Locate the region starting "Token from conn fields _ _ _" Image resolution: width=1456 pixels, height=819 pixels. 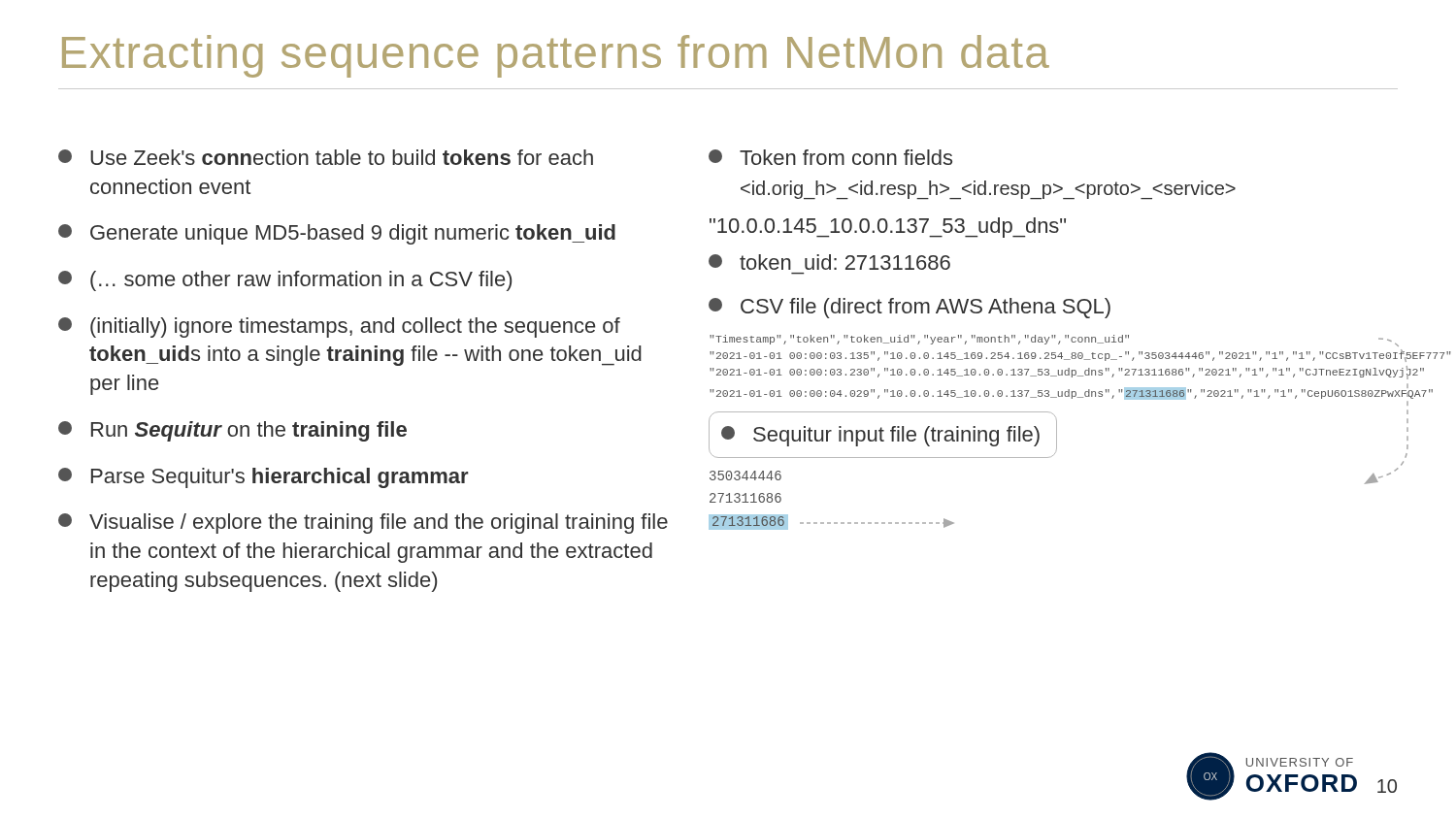click(x=972, y=174)
